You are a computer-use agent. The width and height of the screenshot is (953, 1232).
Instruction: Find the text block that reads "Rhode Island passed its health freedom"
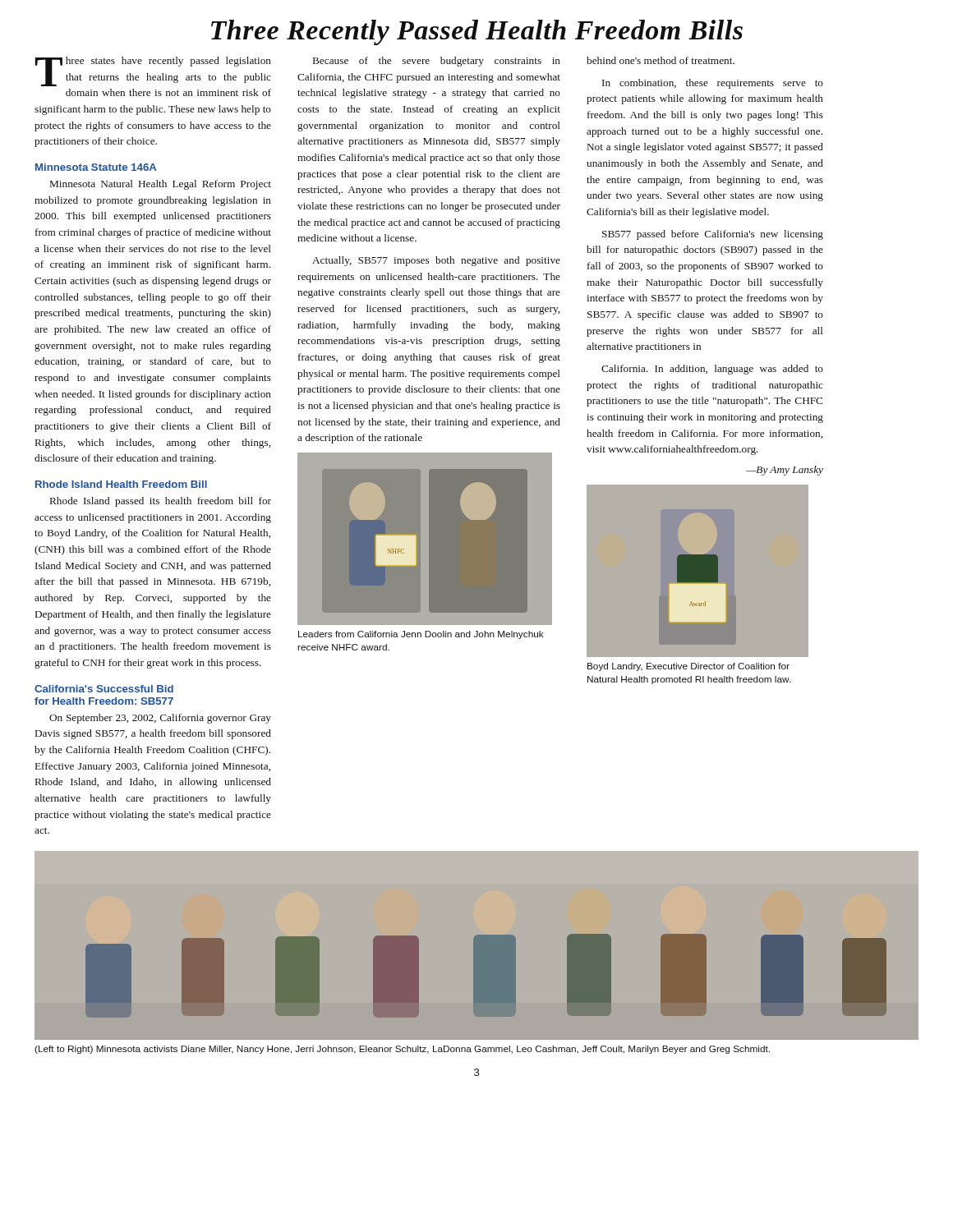153,582
